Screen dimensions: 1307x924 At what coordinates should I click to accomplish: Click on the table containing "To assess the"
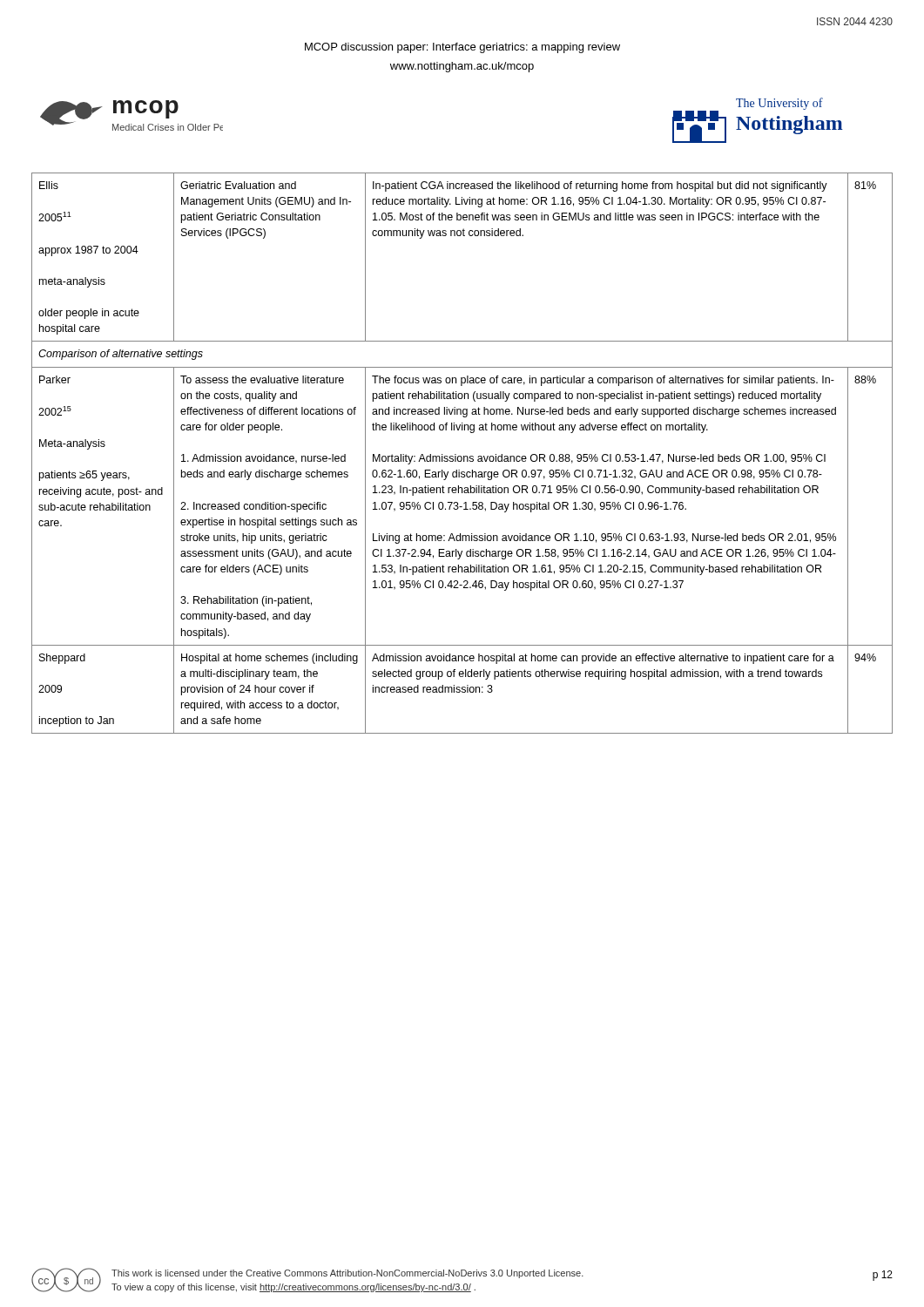click(x=462, y=453)
